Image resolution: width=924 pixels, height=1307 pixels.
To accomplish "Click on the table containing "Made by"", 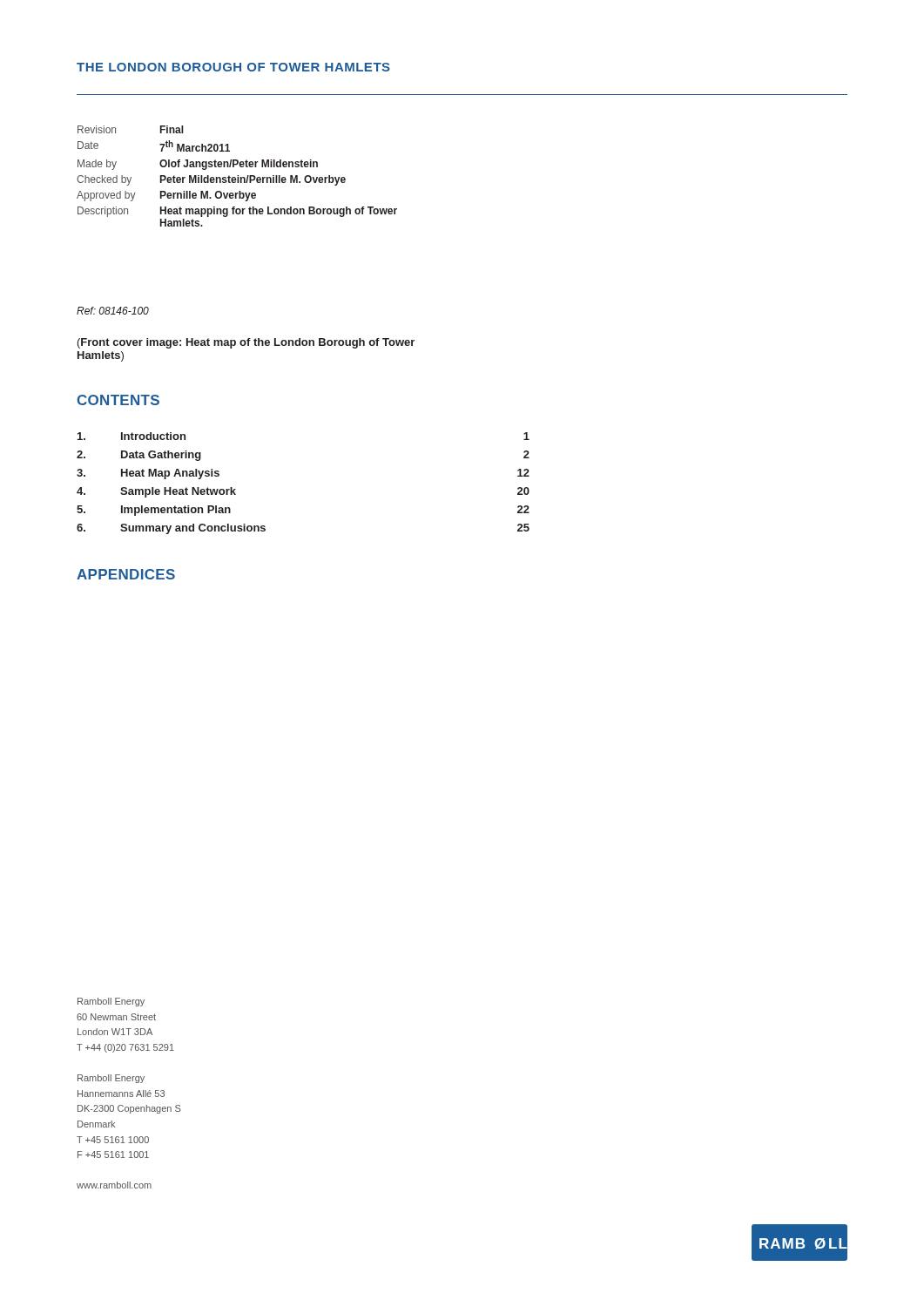I will coord(237,176).
